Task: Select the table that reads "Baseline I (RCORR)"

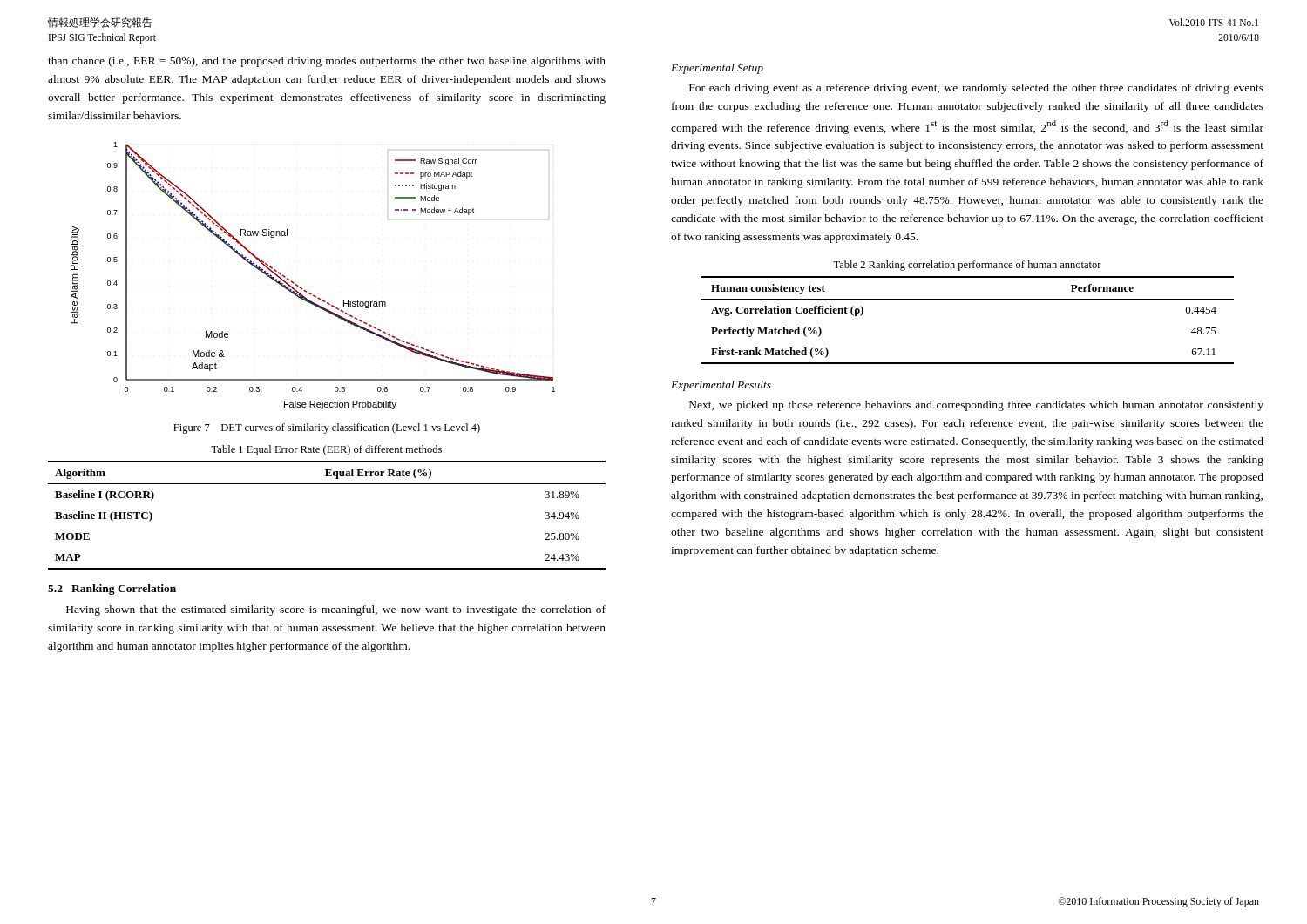Action: tap(327, 515)
